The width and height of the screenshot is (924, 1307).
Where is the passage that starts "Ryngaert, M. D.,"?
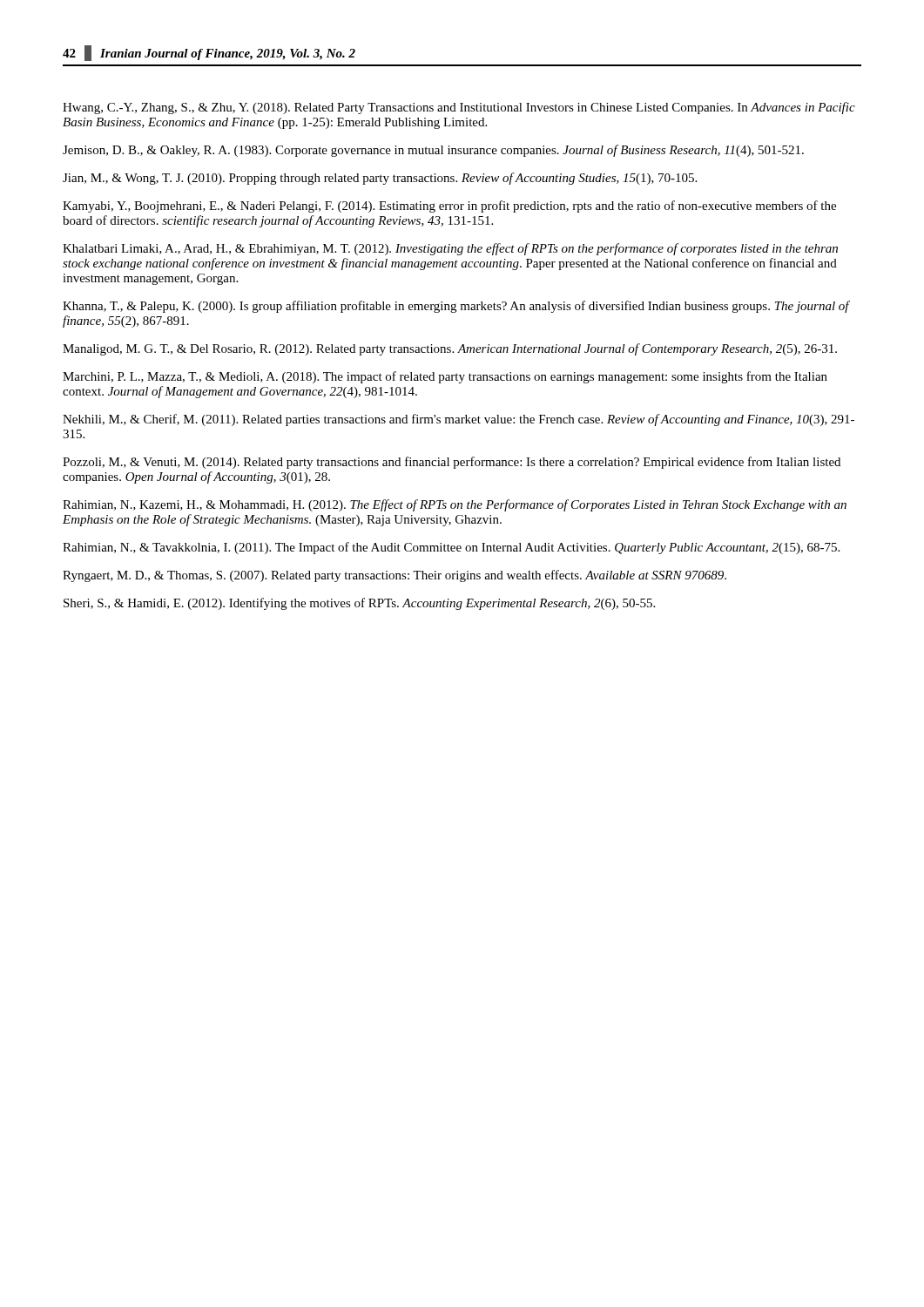[462, 576]
